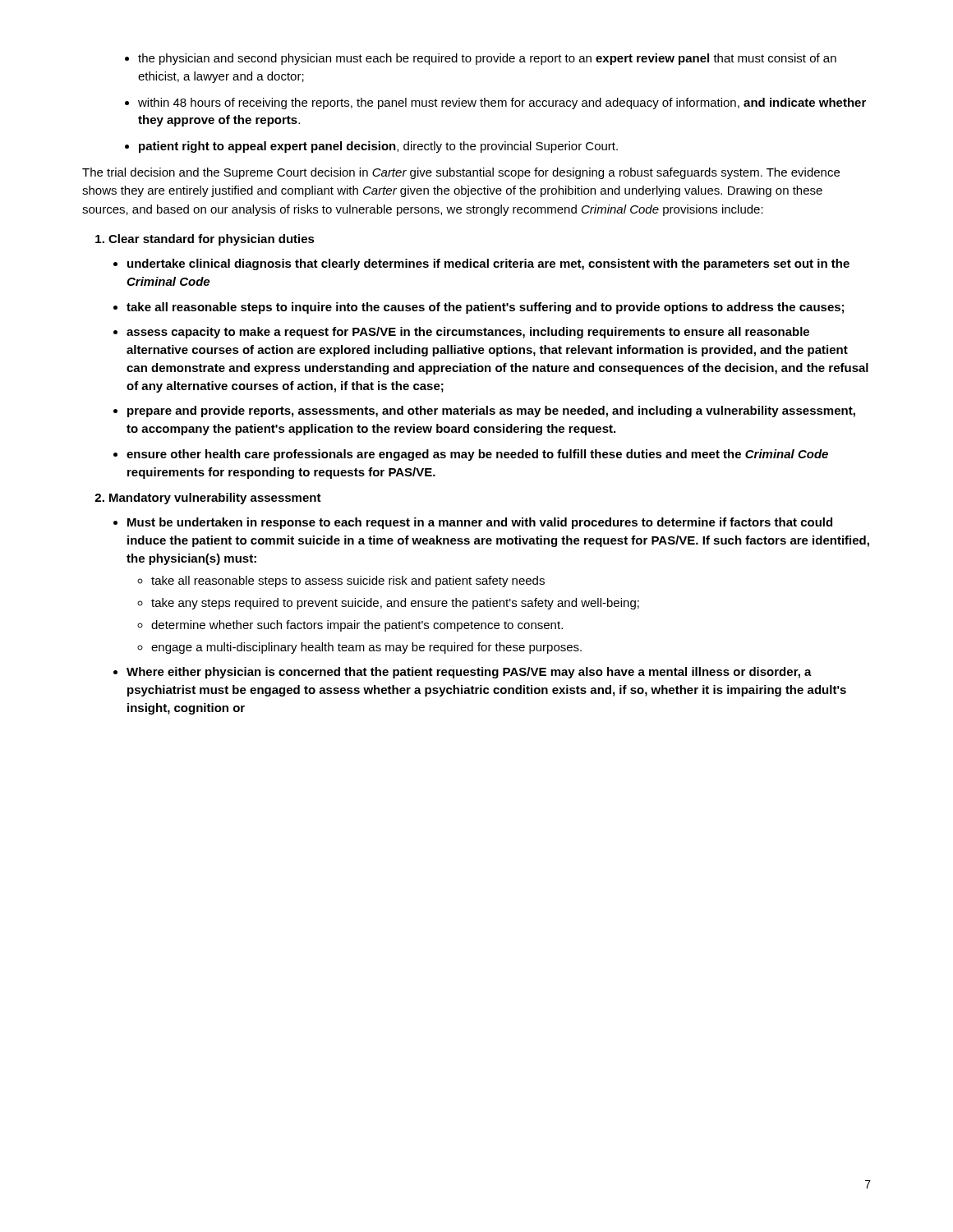Find the block on this page that starts "Where either physician is concerned that the patient"

click(x=487, y=689)
